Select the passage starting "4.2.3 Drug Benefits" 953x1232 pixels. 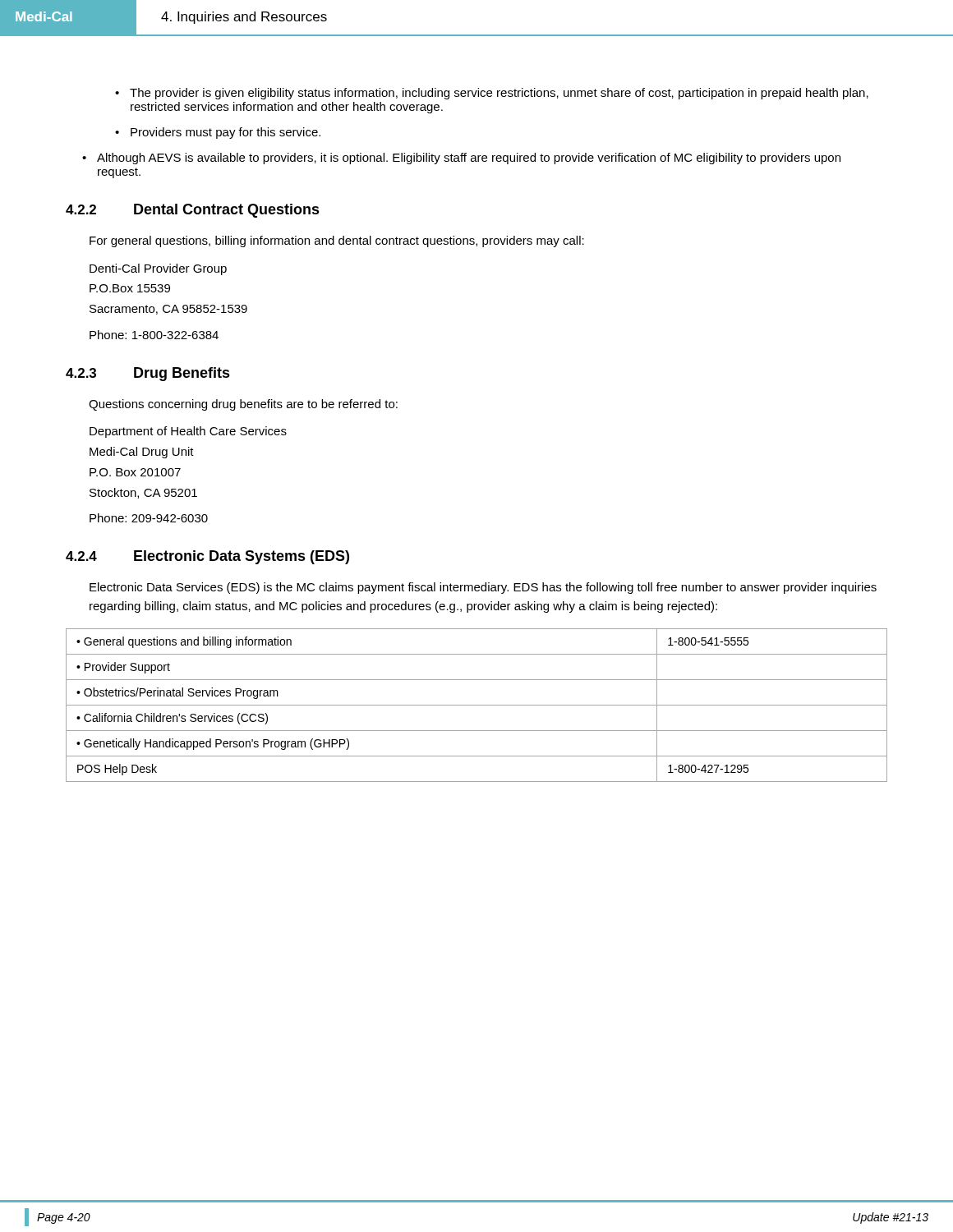(x=148, y=373)
